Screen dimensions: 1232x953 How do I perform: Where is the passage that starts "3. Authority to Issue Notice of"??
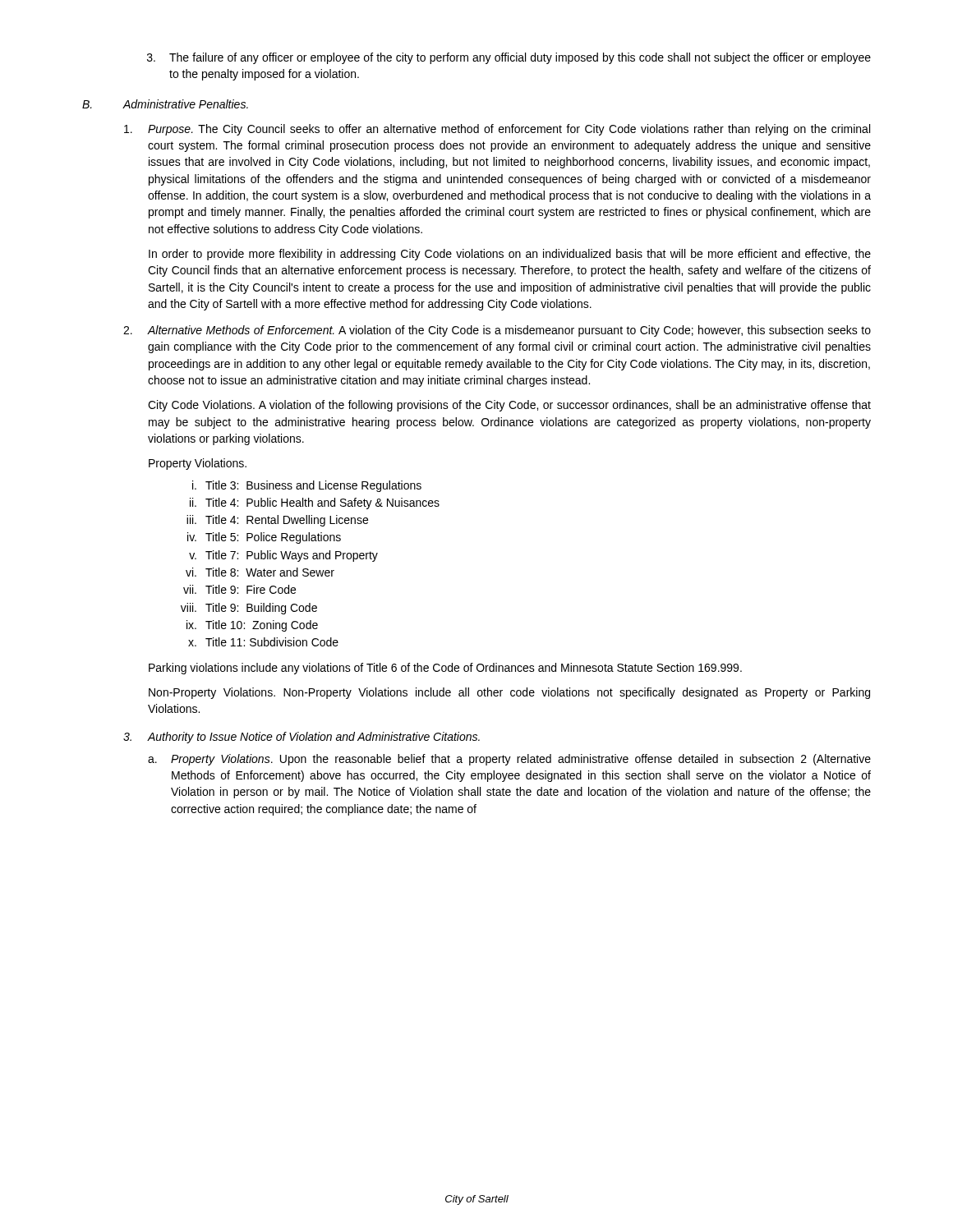[302, 738]
